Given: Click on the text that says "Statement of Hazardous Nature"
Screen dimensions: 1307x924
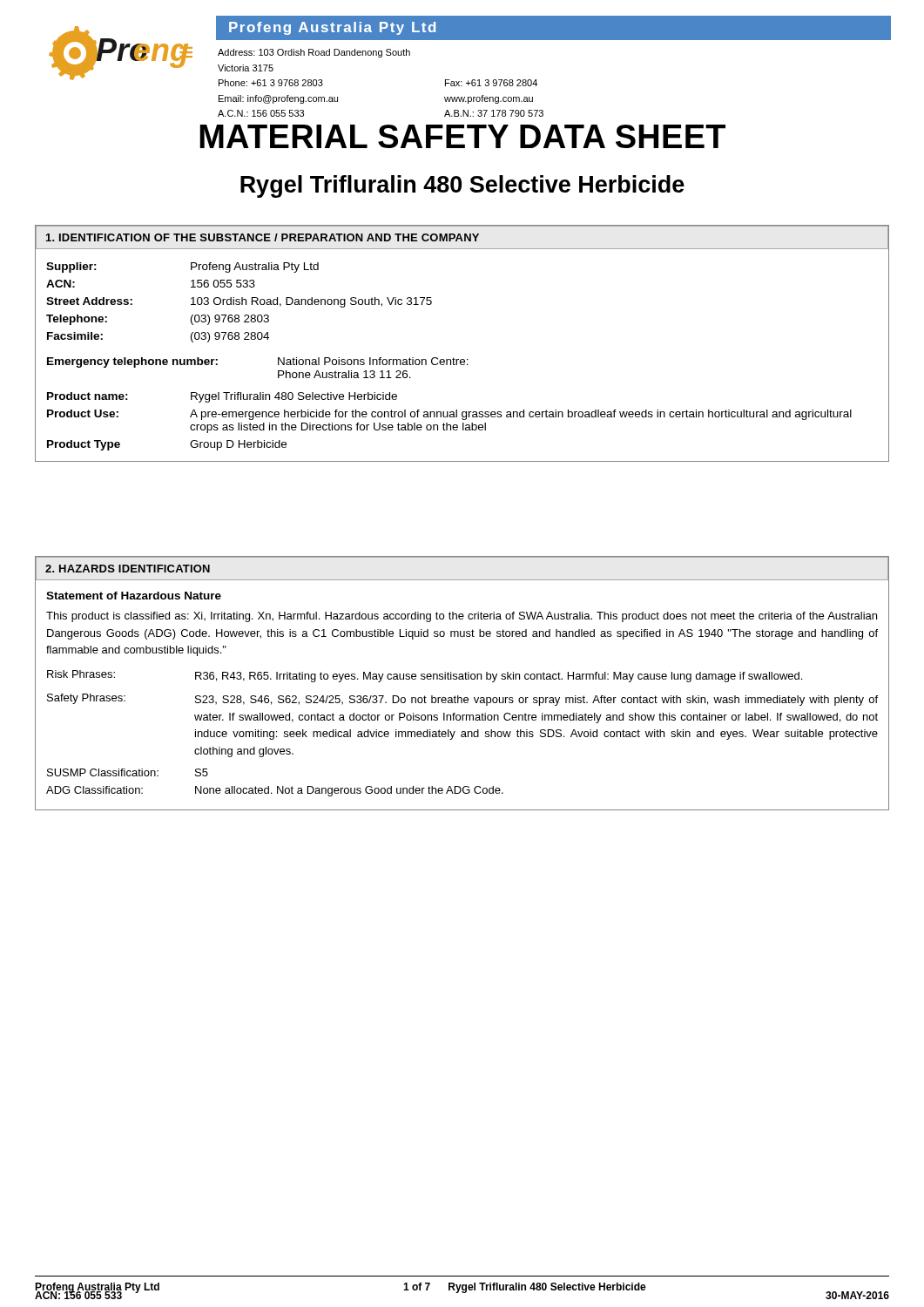Looking at the screenshot, I should tap(134, 596).
